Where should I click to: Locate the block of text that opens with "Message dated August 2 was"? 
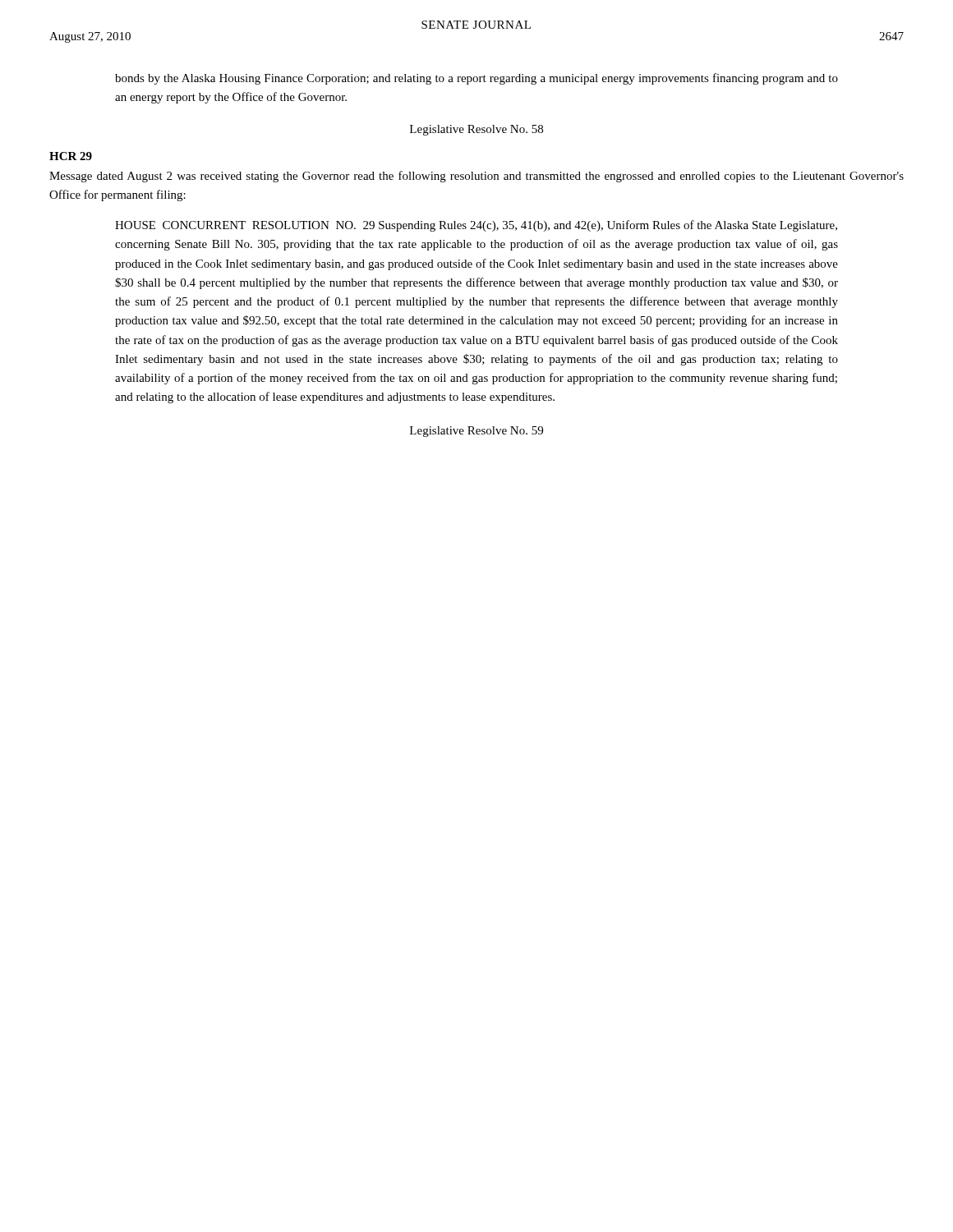click(x=476, y=185)
